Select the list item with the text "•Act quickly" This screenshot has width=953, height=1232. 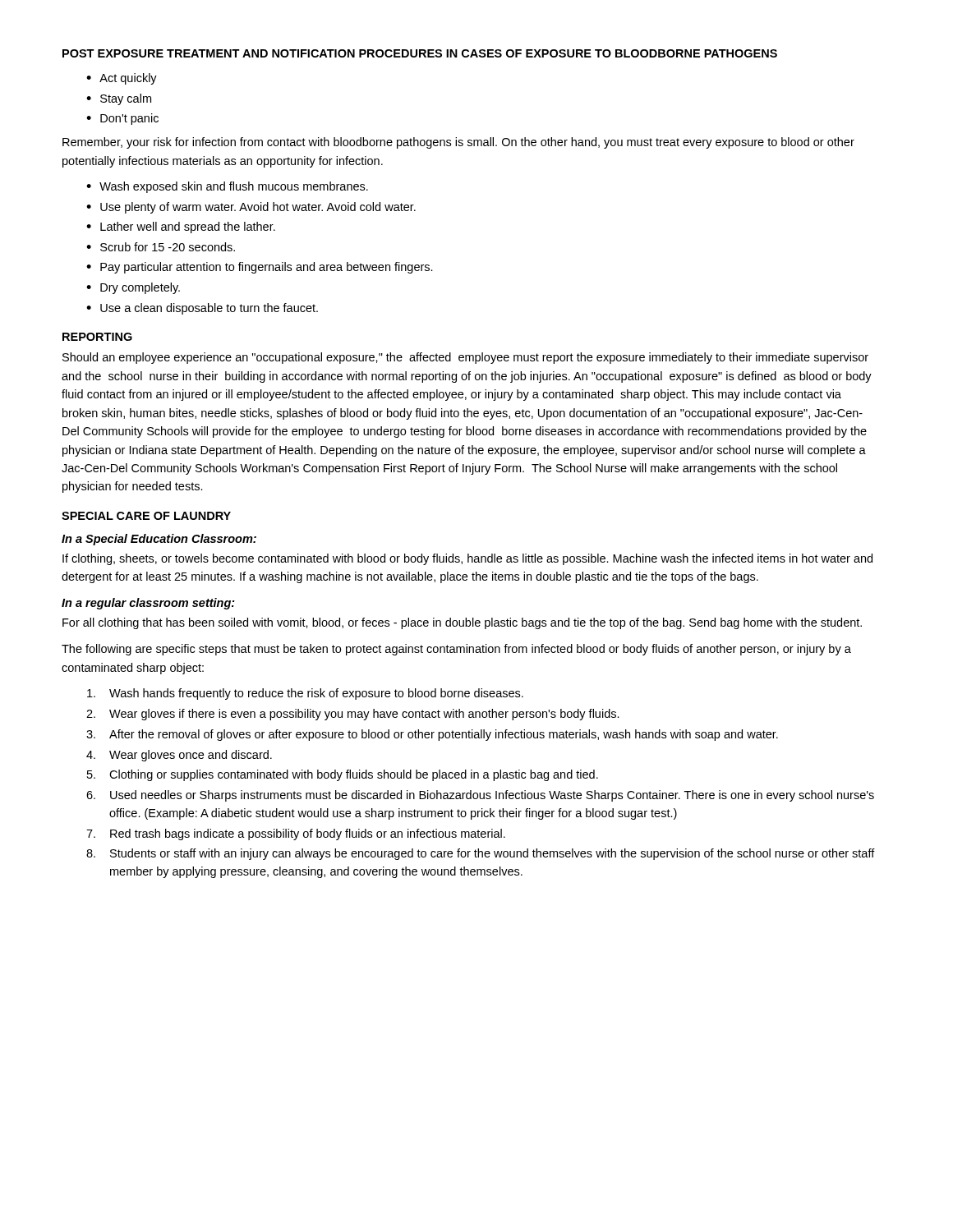[121, 79]
